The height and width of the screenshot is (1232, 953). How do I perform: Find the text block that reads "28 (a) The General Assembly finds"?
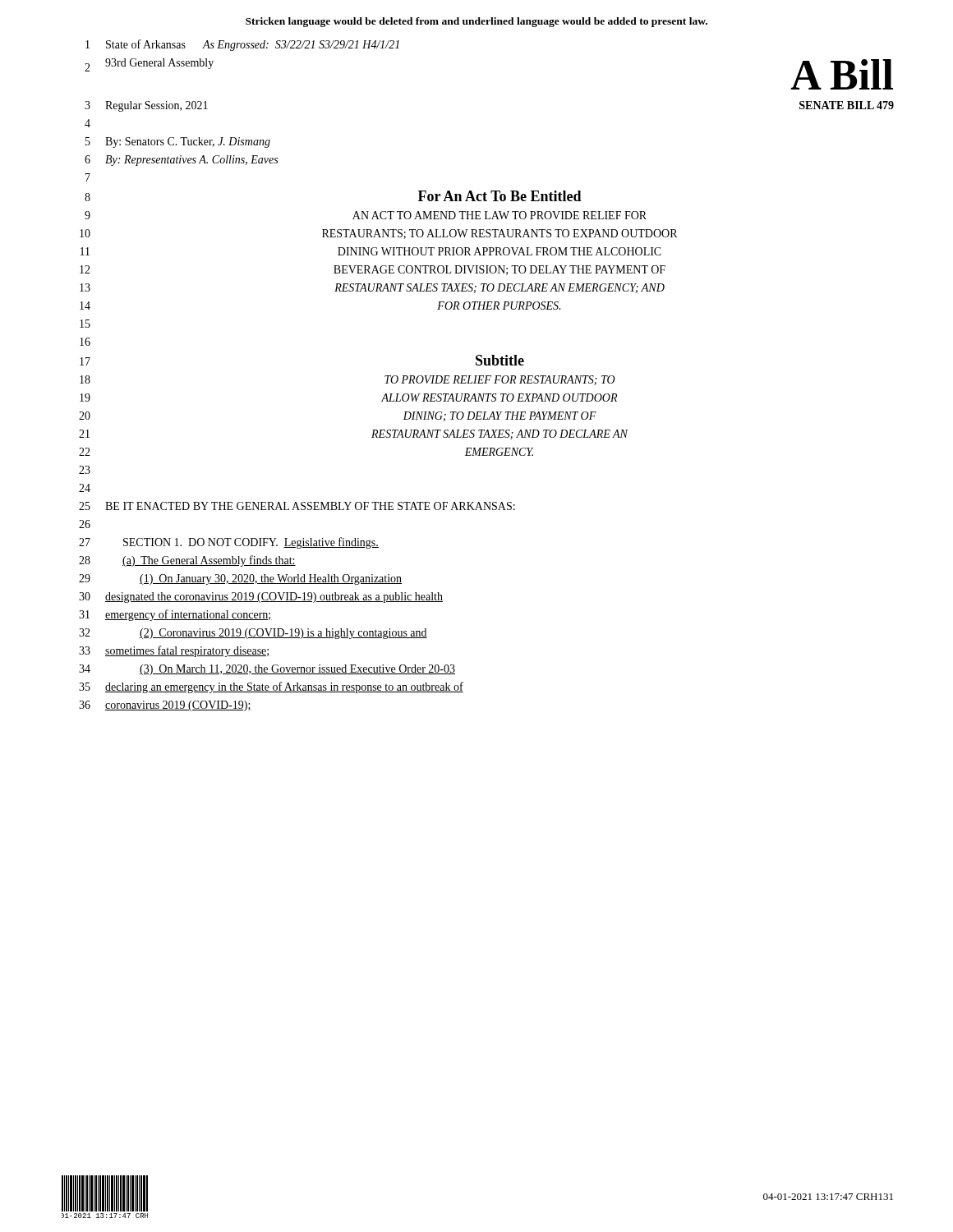[187, 561]
